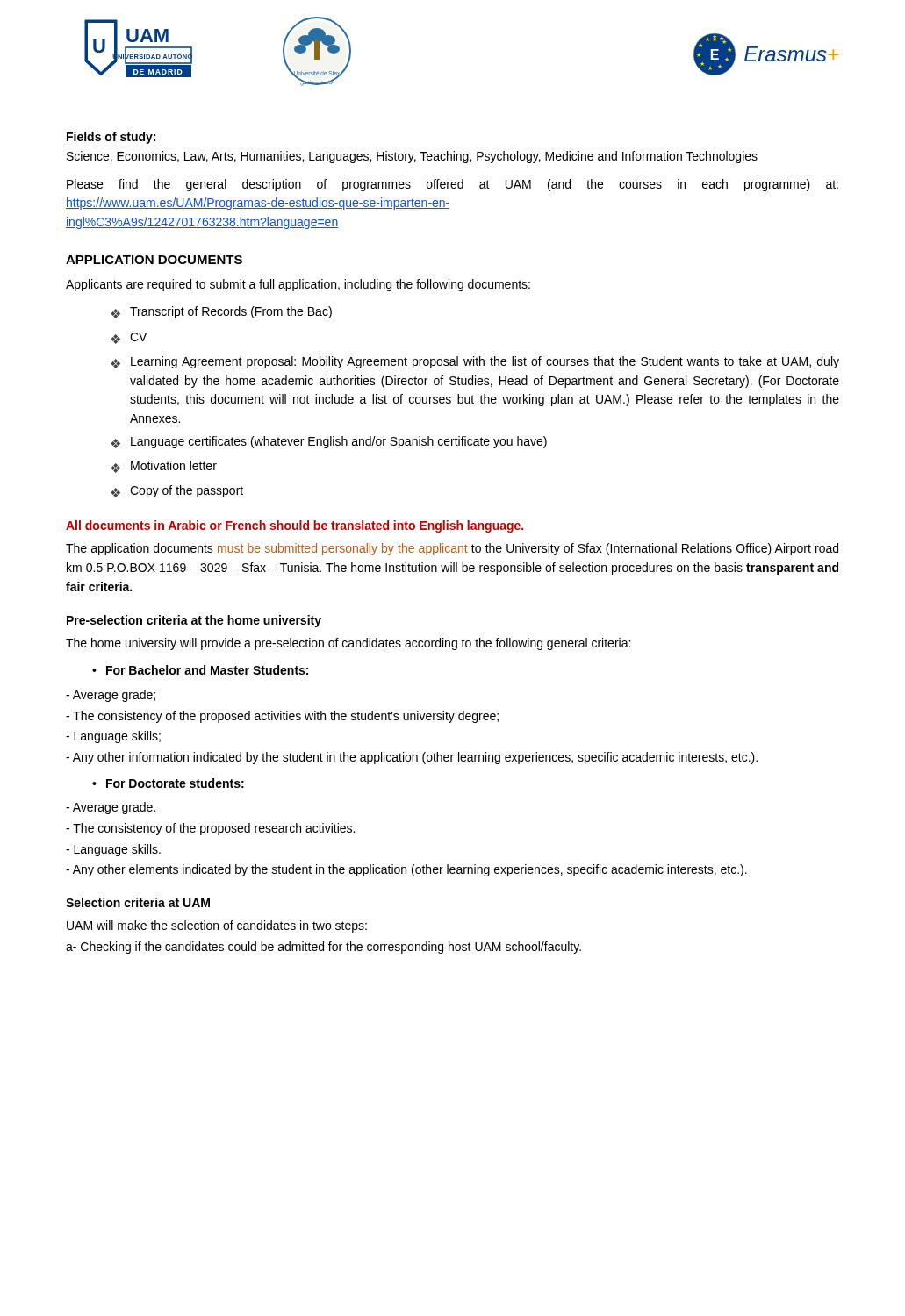Find the list item with the text "❖ Learning Agreement proposal: Mobility"
The width and height of the screenshot is (905, 1316).
pos(474,391)
